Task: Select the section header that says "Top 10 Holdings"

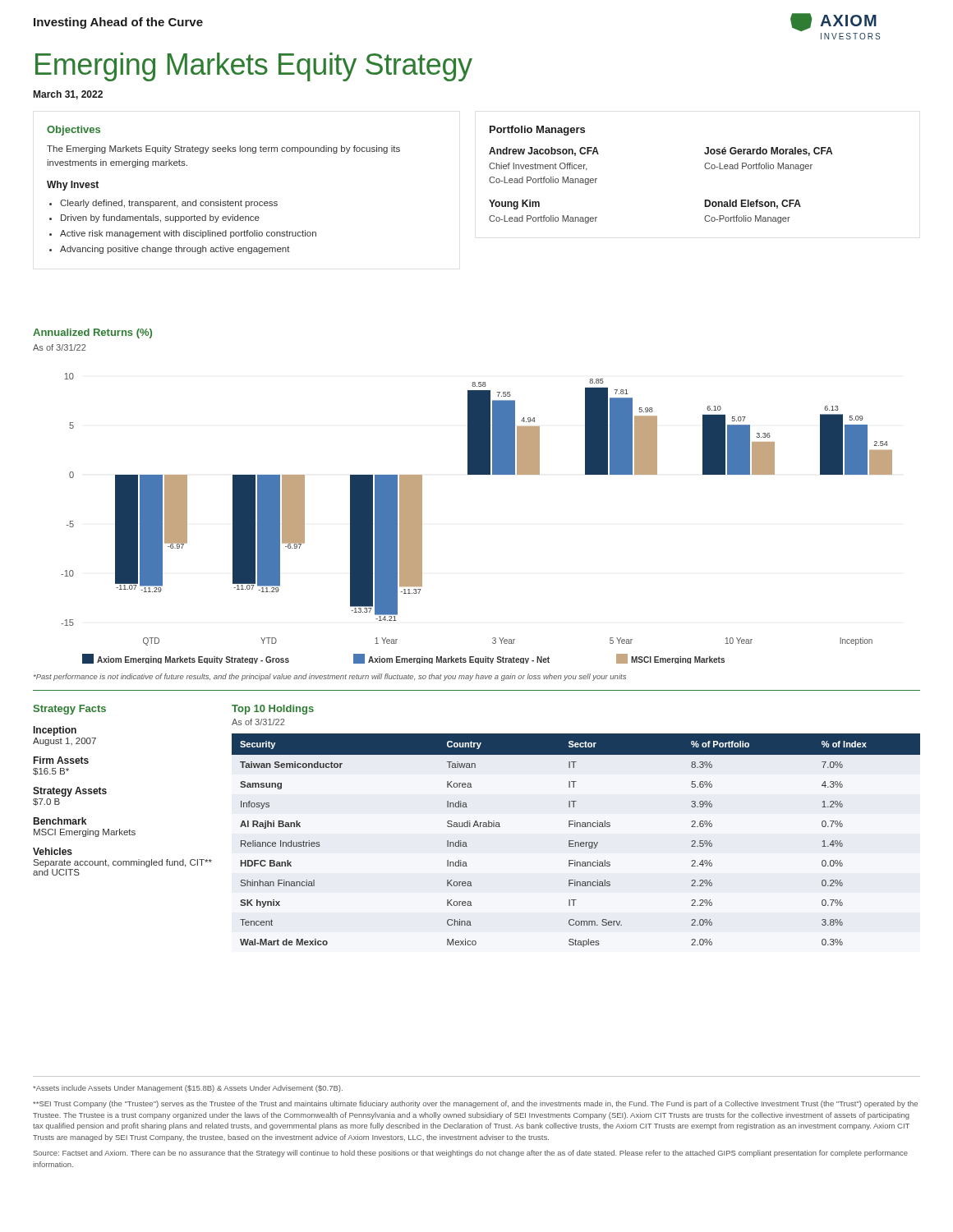Action: point(273,708)
